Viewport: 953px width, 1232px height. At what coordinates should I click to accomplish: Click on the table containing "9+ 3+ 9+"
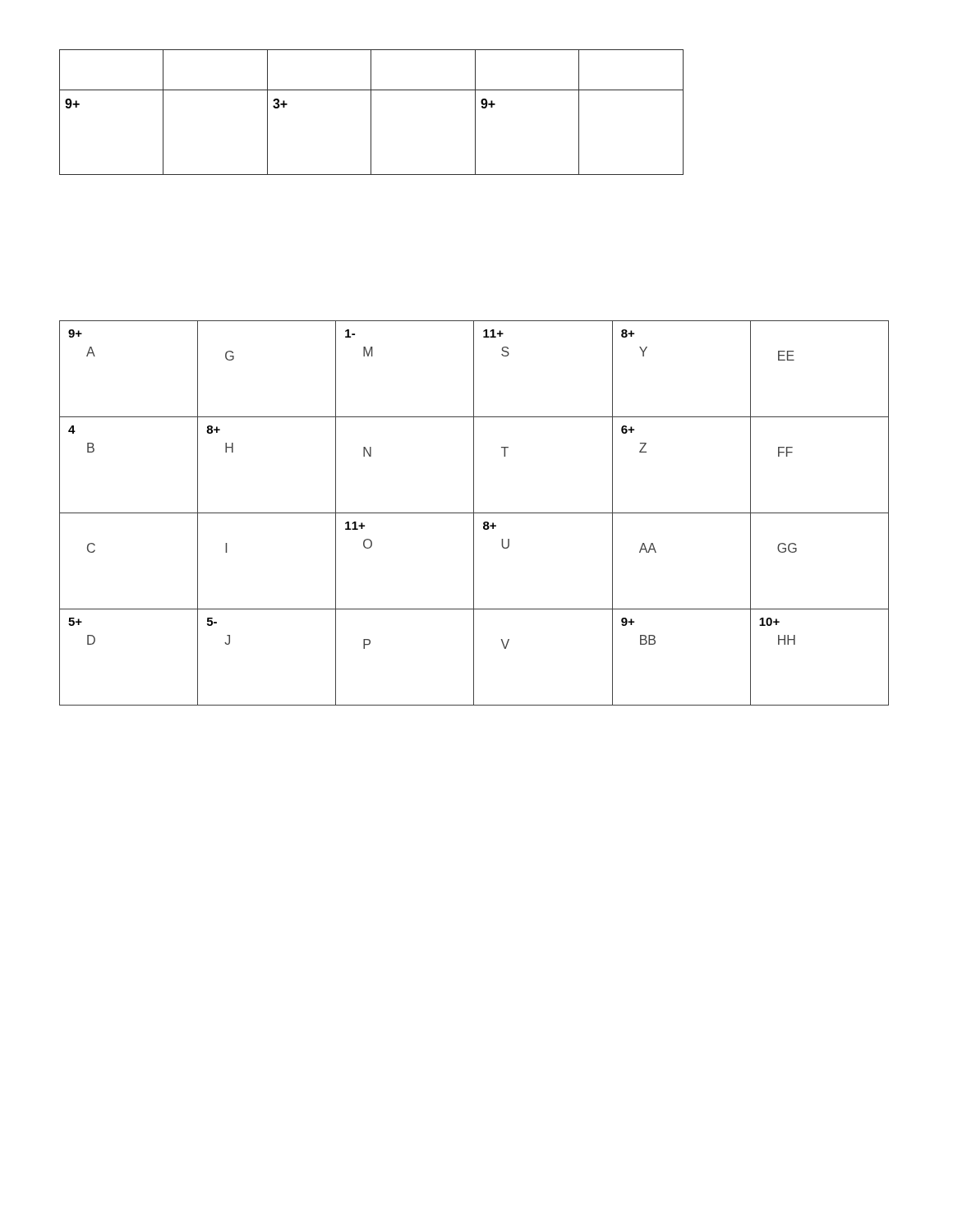371,112
